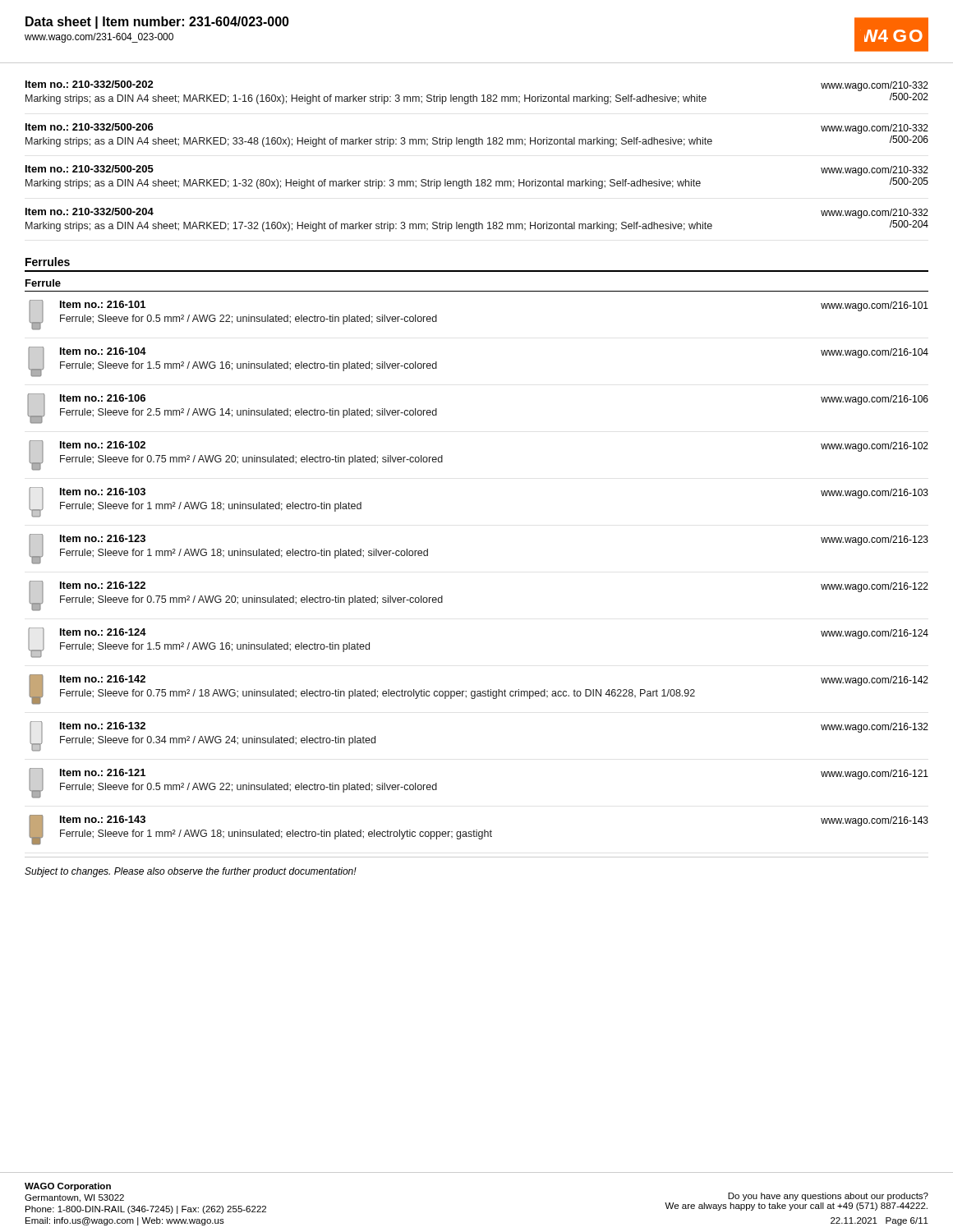The width and height of the screenshot is (953, 1232).
Task: Point to the block beginning "Item no.: 216-102 Ferrule; Sleeve"
Action: tap(126, 457)
